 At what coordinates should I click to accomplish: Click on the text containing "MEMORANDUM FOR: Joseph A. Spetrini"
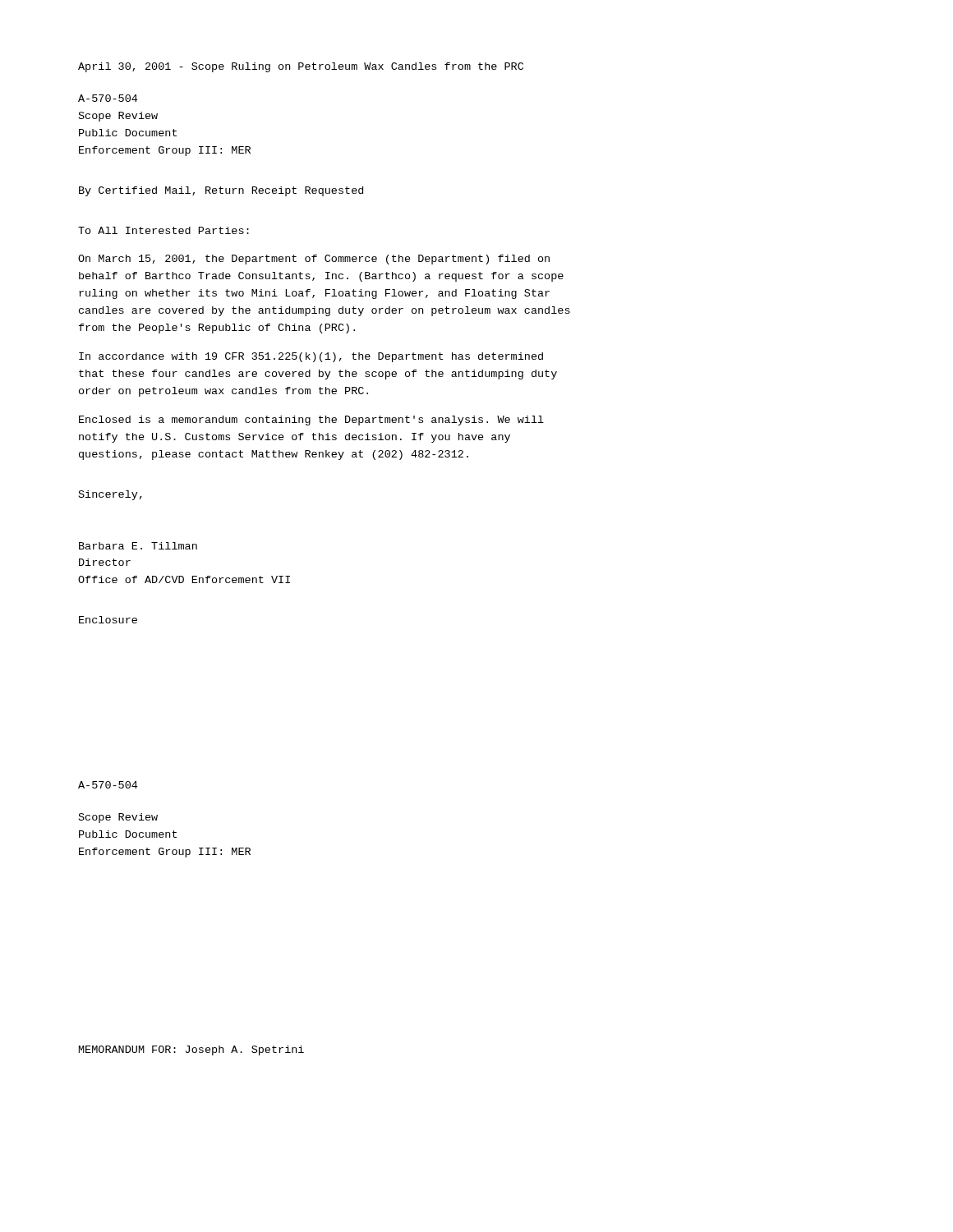coord(191,1050)
